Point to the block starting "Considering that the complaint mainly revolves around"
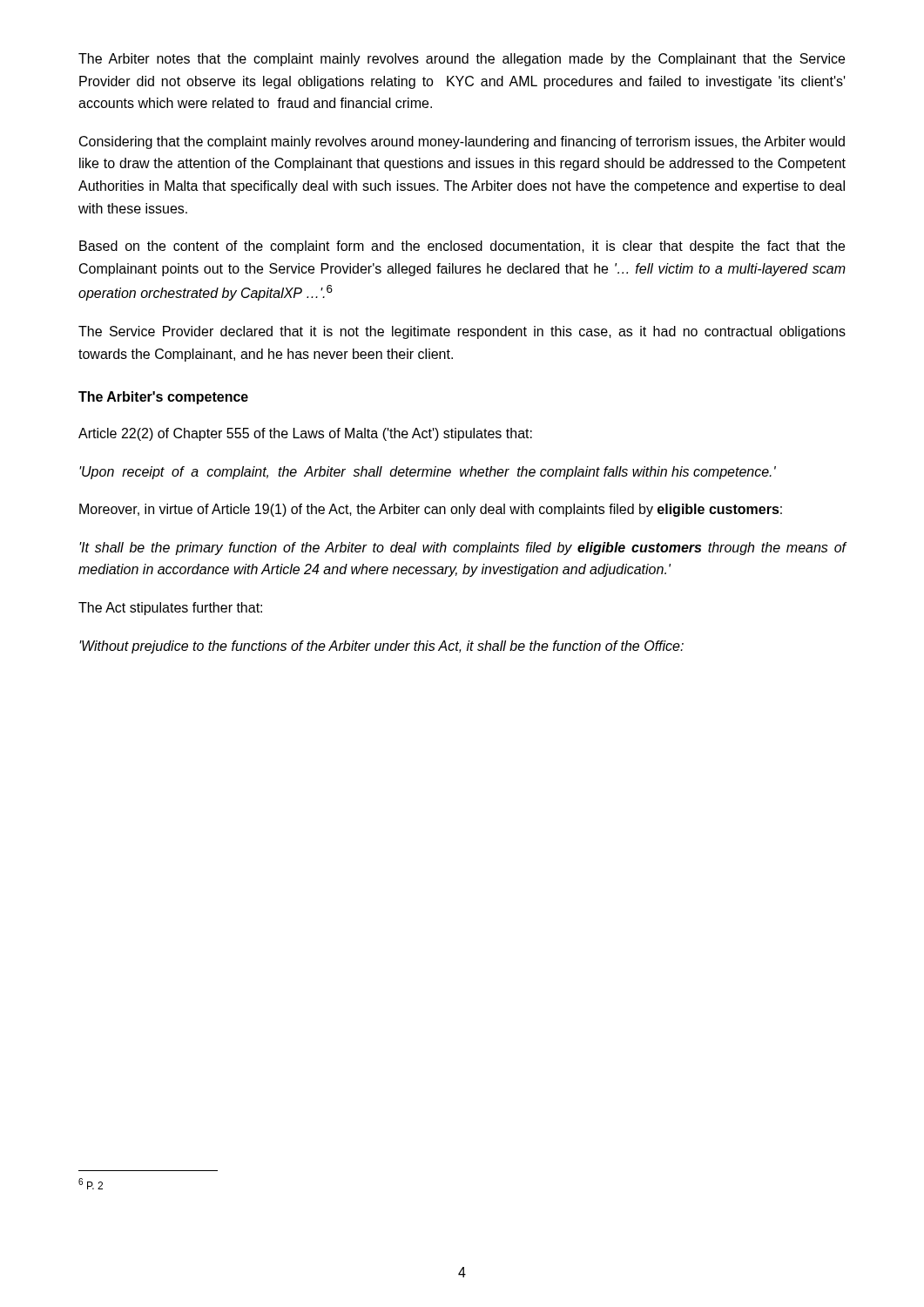 click(x=462, y=175)
